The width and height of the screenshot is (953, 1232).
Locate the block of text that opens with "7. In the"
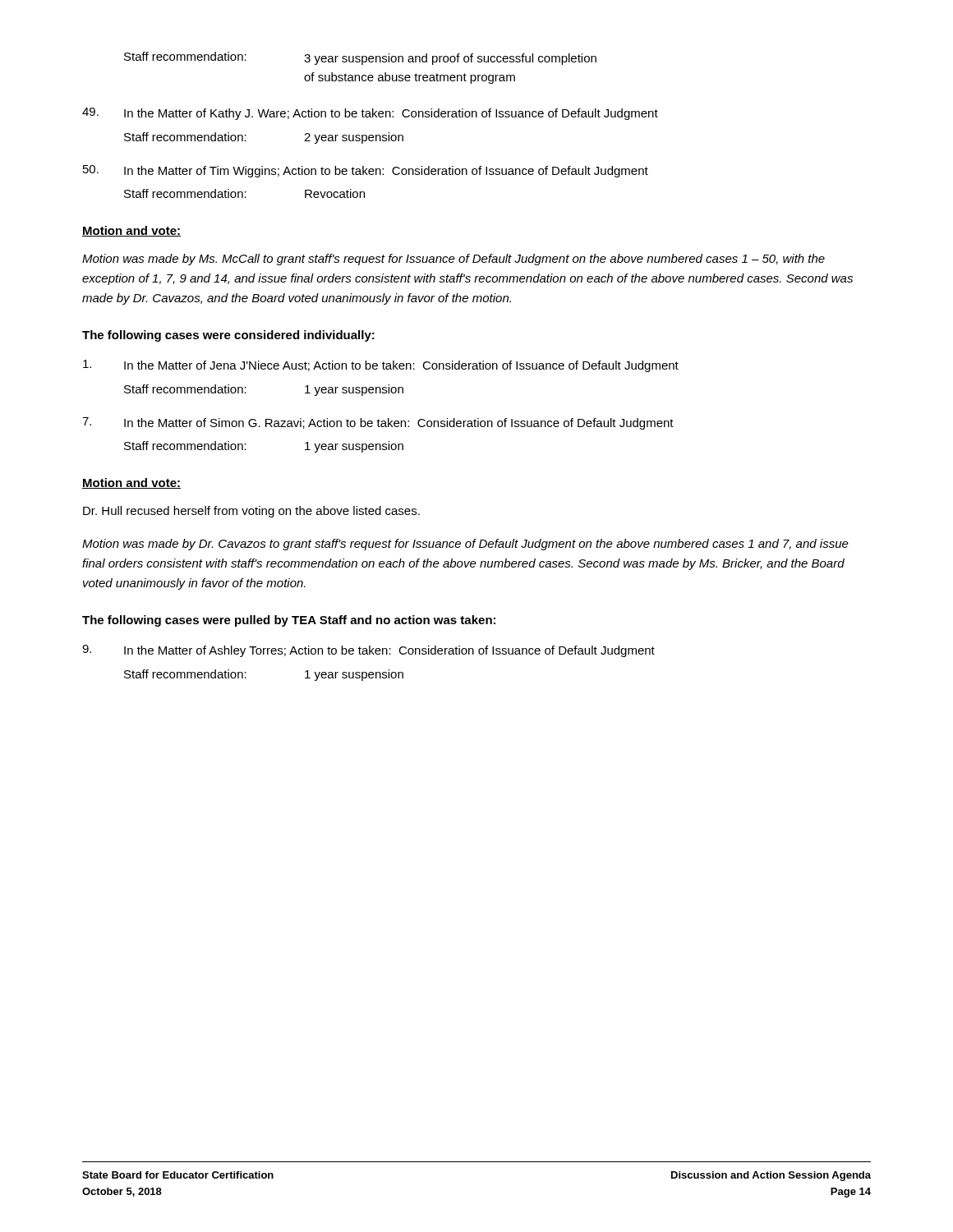[378, 423]
